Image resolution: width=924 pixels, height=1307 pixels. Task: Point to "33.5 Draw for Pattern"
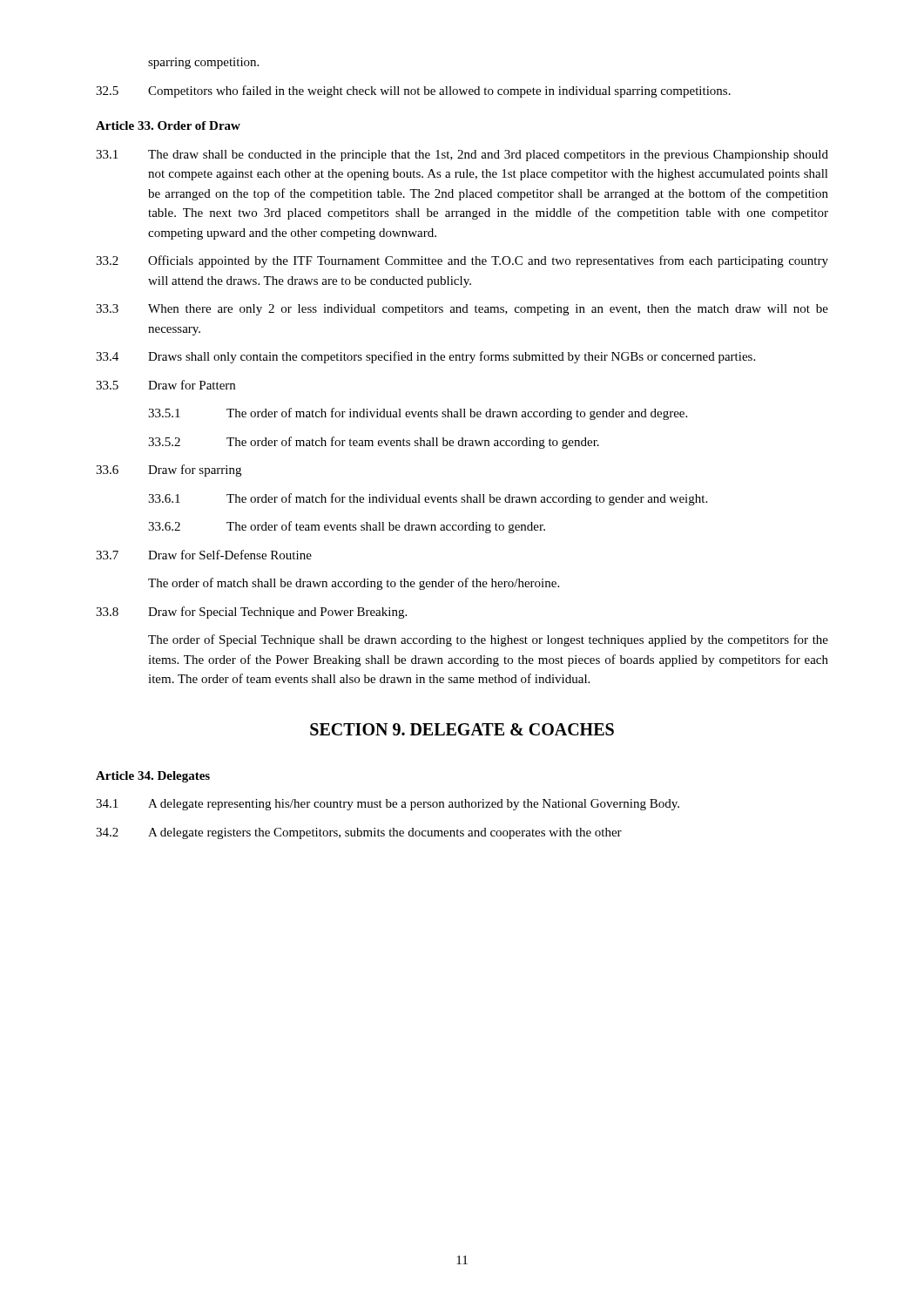click(x=165, y=385)
